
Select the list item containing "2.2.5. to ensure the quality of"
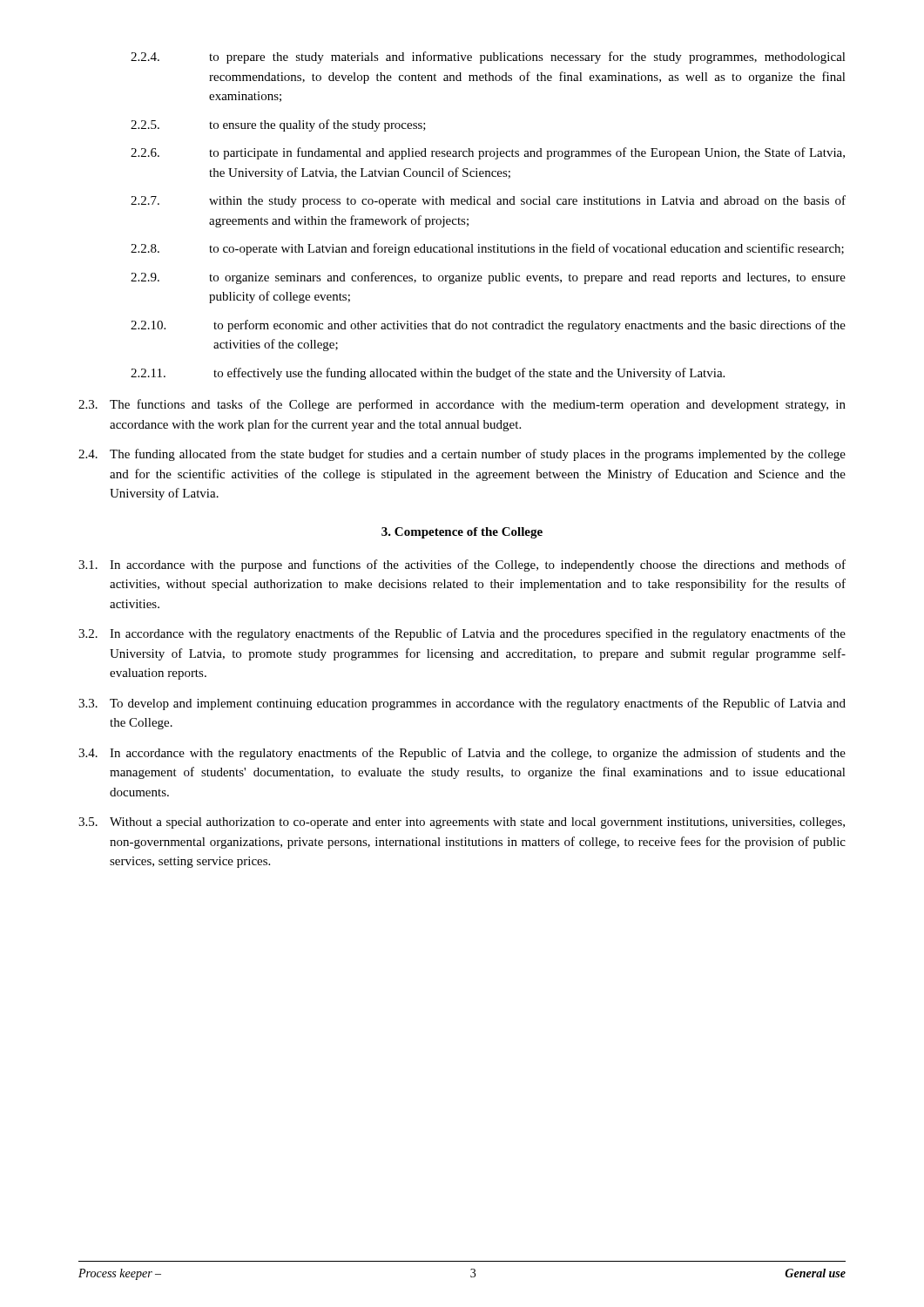(252, 124)
